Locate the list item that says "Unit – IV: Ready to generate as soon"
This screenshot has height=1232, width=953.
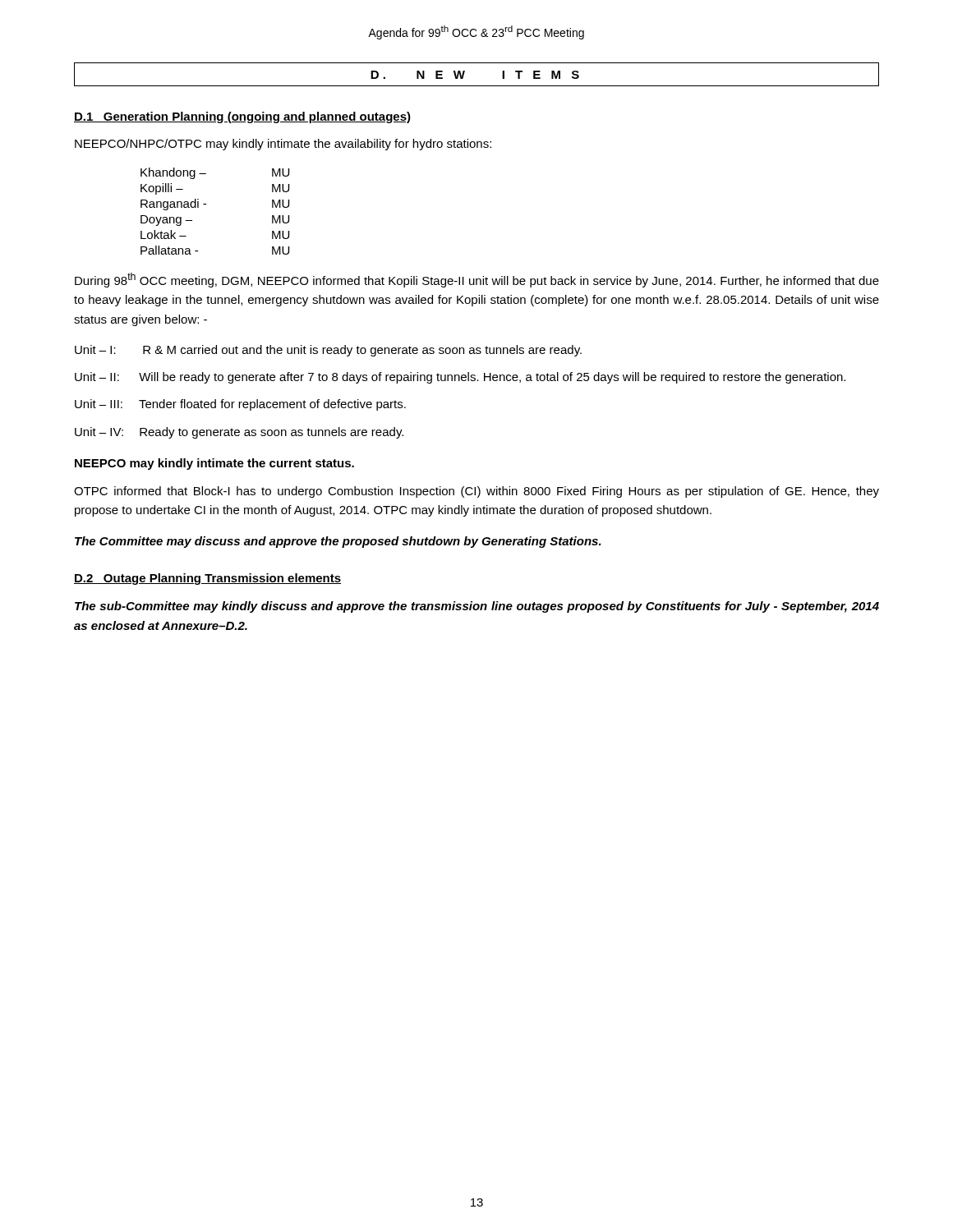click(239, 433)
